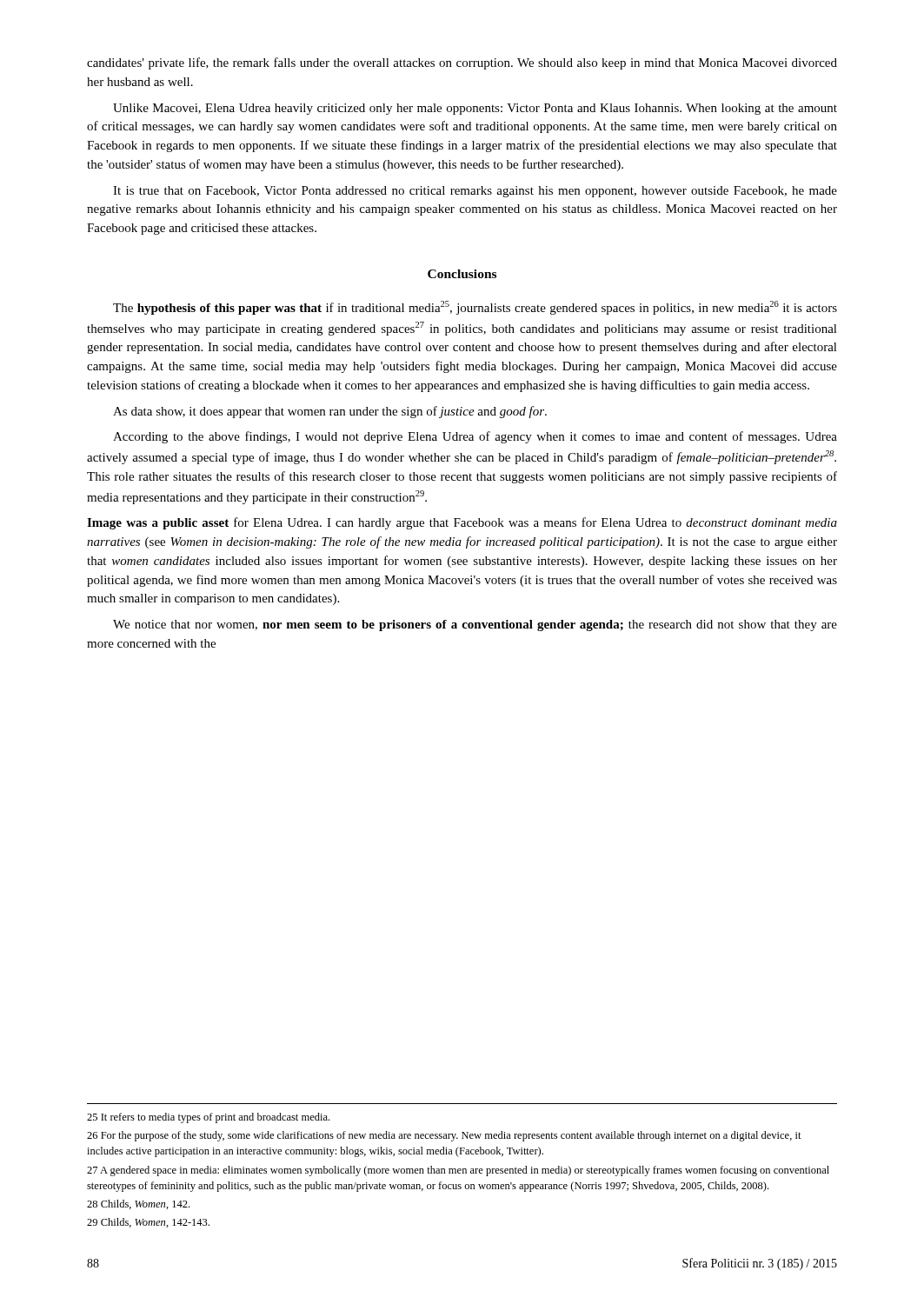Select the element starting "The hypothesis of this paper was that"
The image size is (924, 1304).
click(x=462, y=346)
